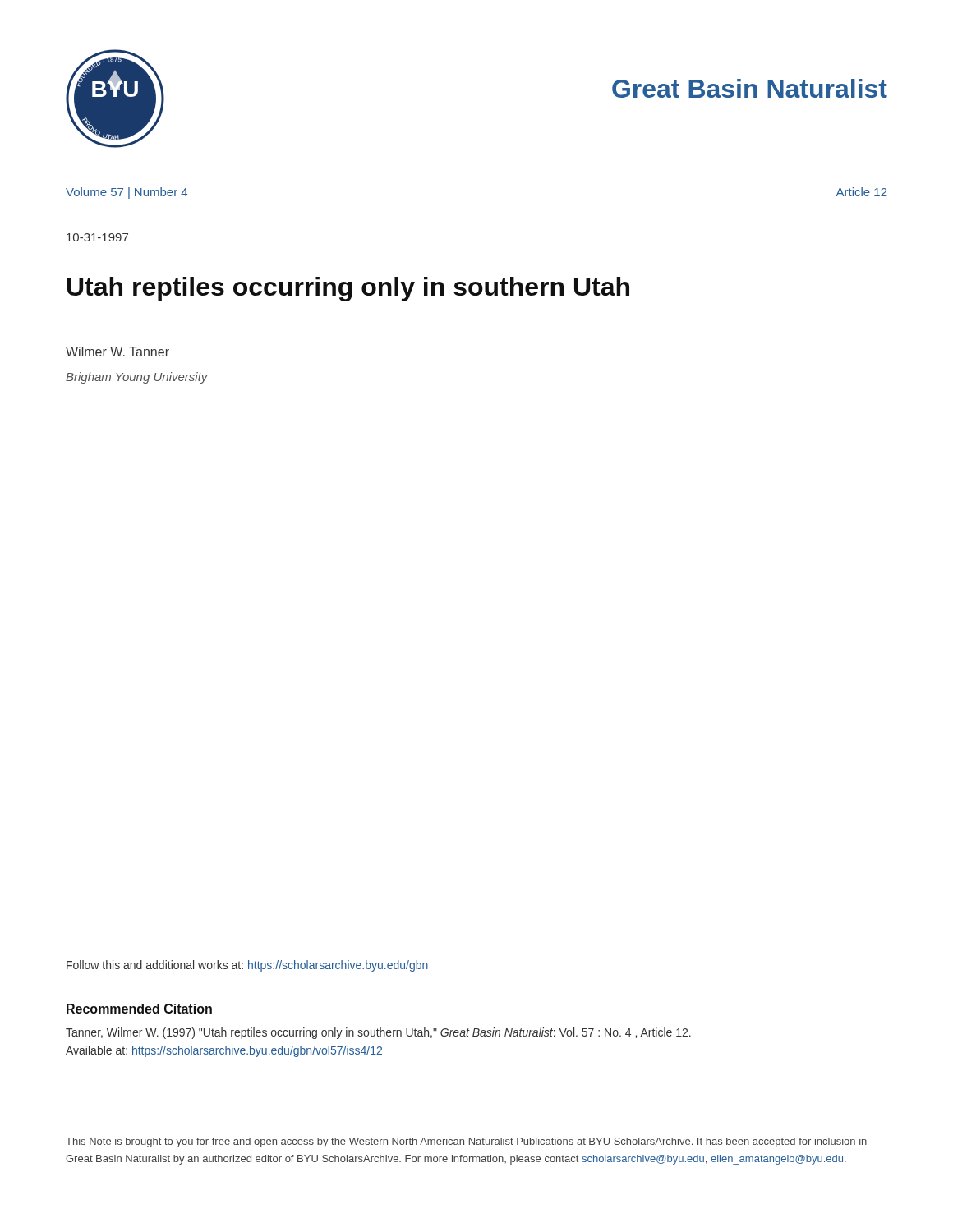Select the logo
Screen dimensions: 1232x953
pos(115,99)
